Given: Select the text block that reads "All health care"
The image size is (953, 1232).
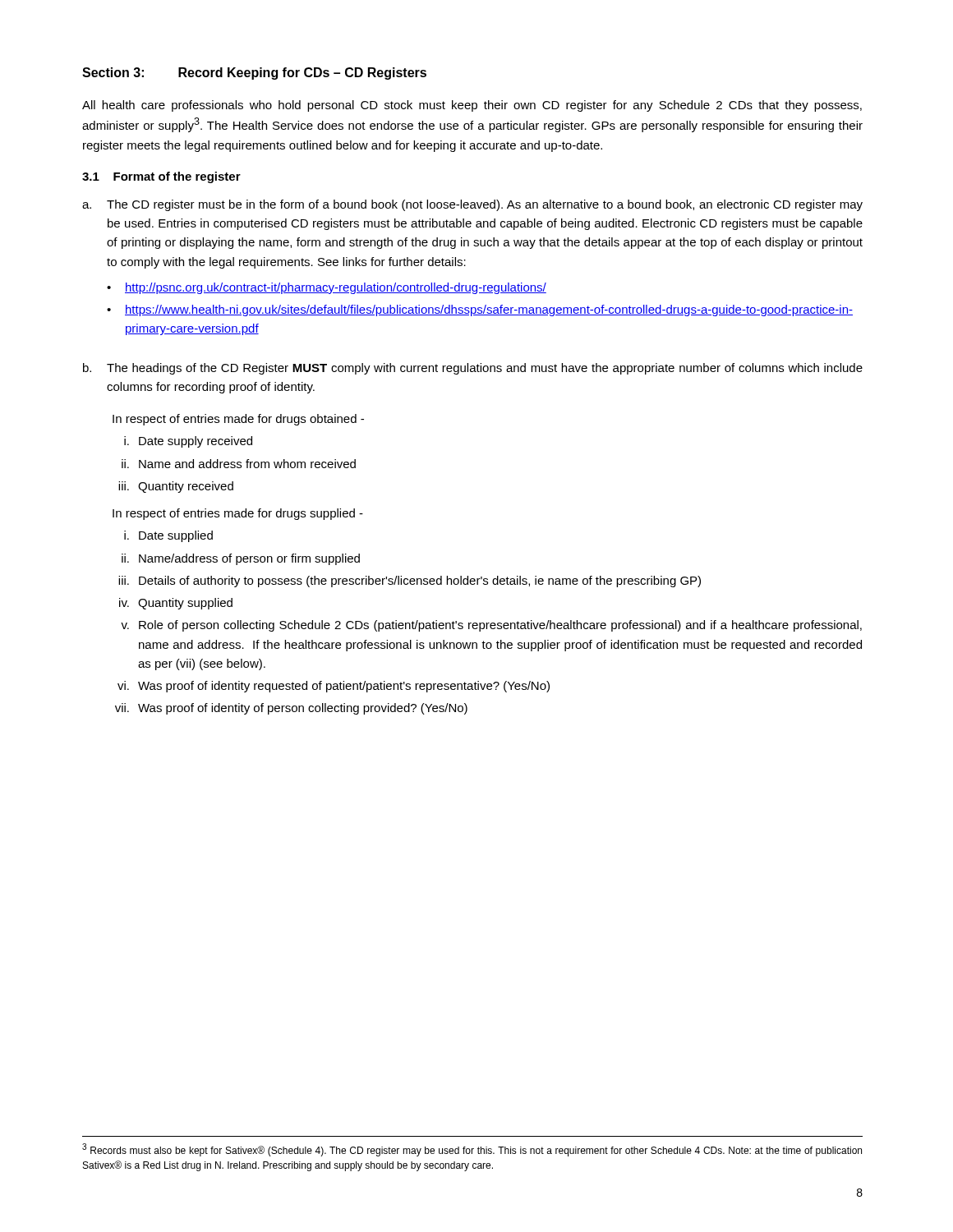Looking at the screenshot, I should click(x=472, y=125).
